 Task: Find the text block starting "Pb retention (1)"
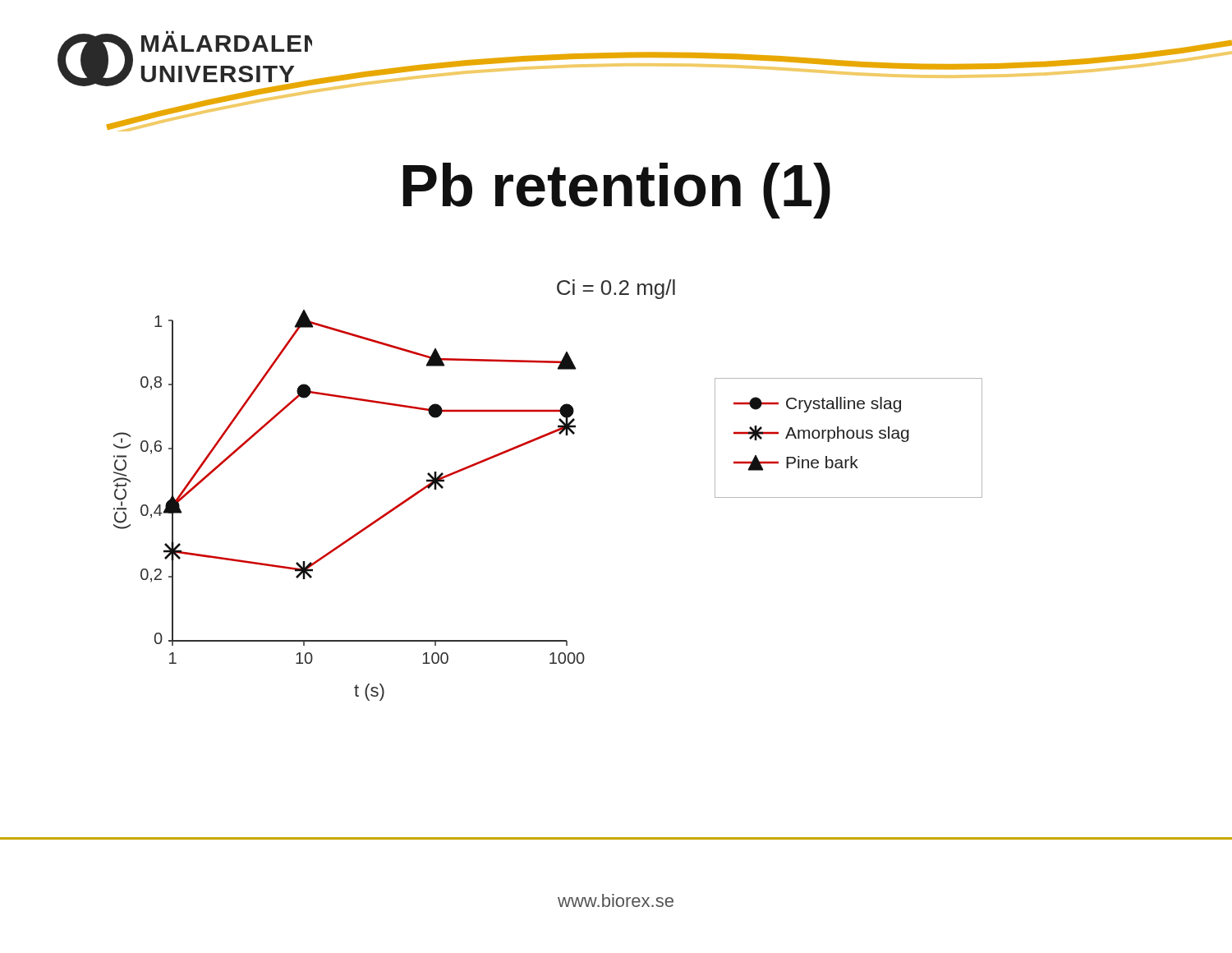pyautogui.click(x=616, y=186)
